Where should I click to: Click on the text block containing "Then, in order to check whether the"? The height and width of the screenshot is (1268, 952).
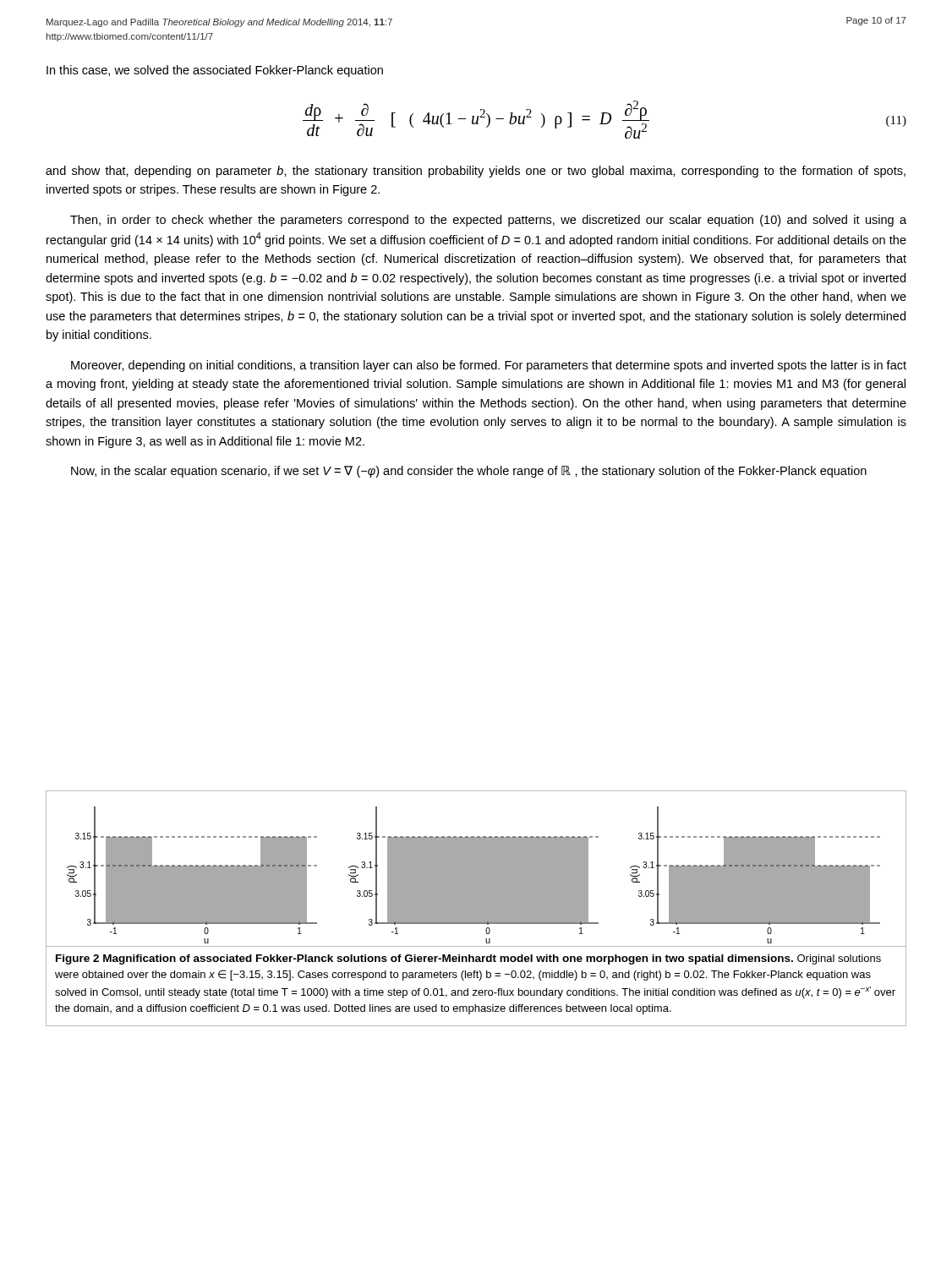pos(476,278)
